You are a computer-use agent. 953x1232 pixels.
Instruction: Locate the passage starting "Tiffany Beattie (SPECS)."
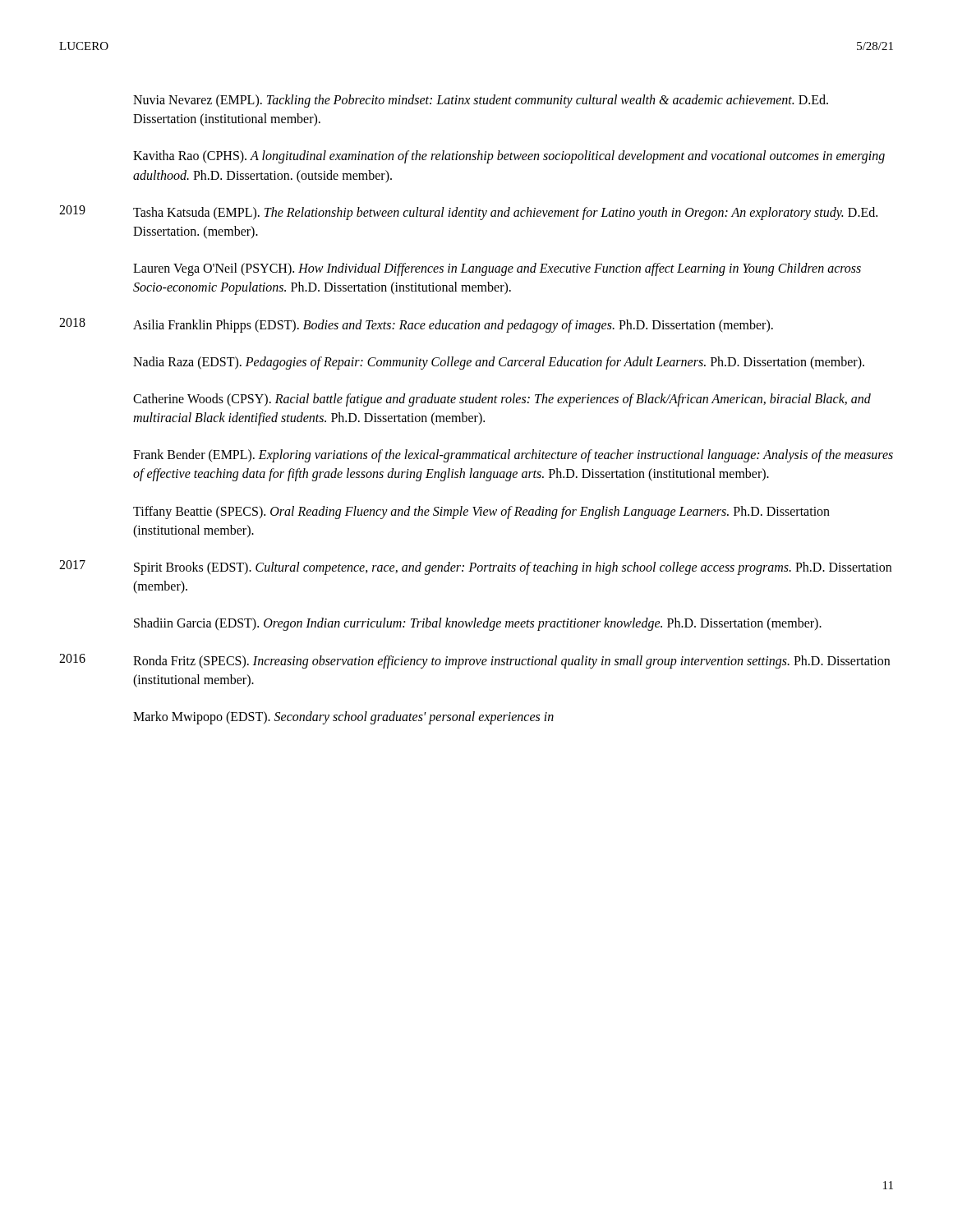[x=476, y=521]
